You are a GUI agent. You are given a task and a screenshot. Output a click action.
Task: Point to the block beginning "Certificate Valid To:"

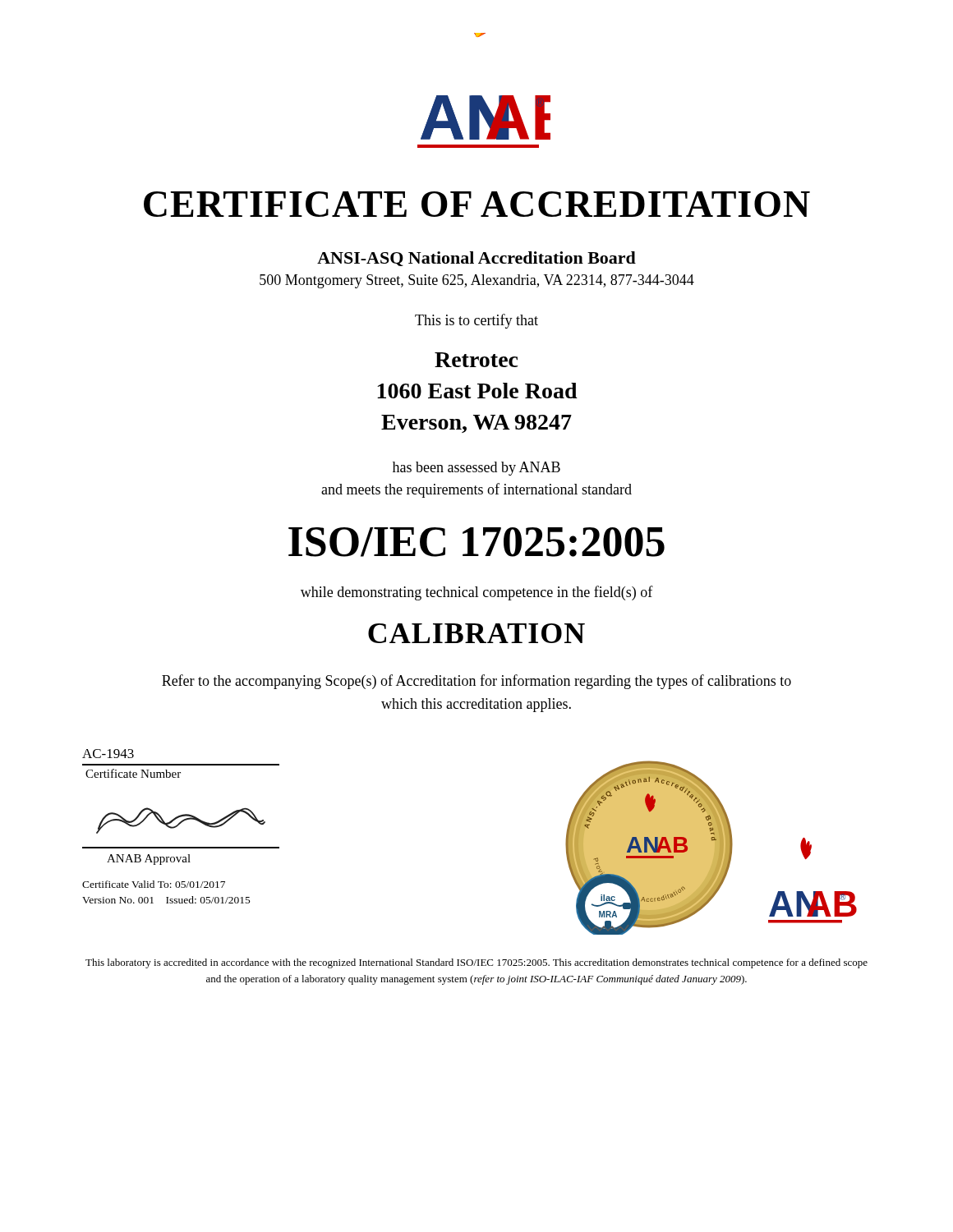coord(166,892)
